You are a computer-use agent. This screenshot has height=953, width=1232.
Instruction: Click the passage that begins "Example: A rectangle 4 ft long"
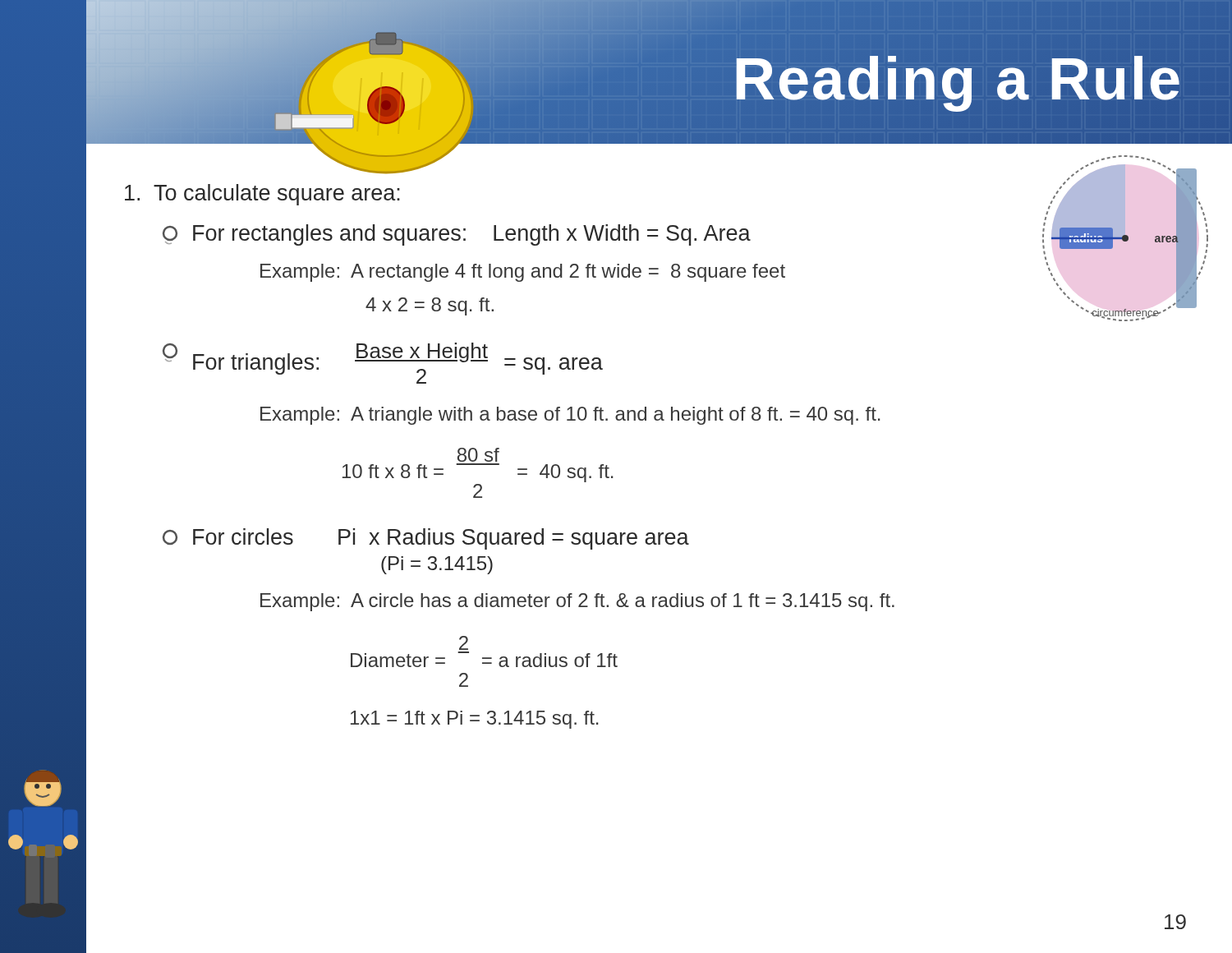[522, 287]
